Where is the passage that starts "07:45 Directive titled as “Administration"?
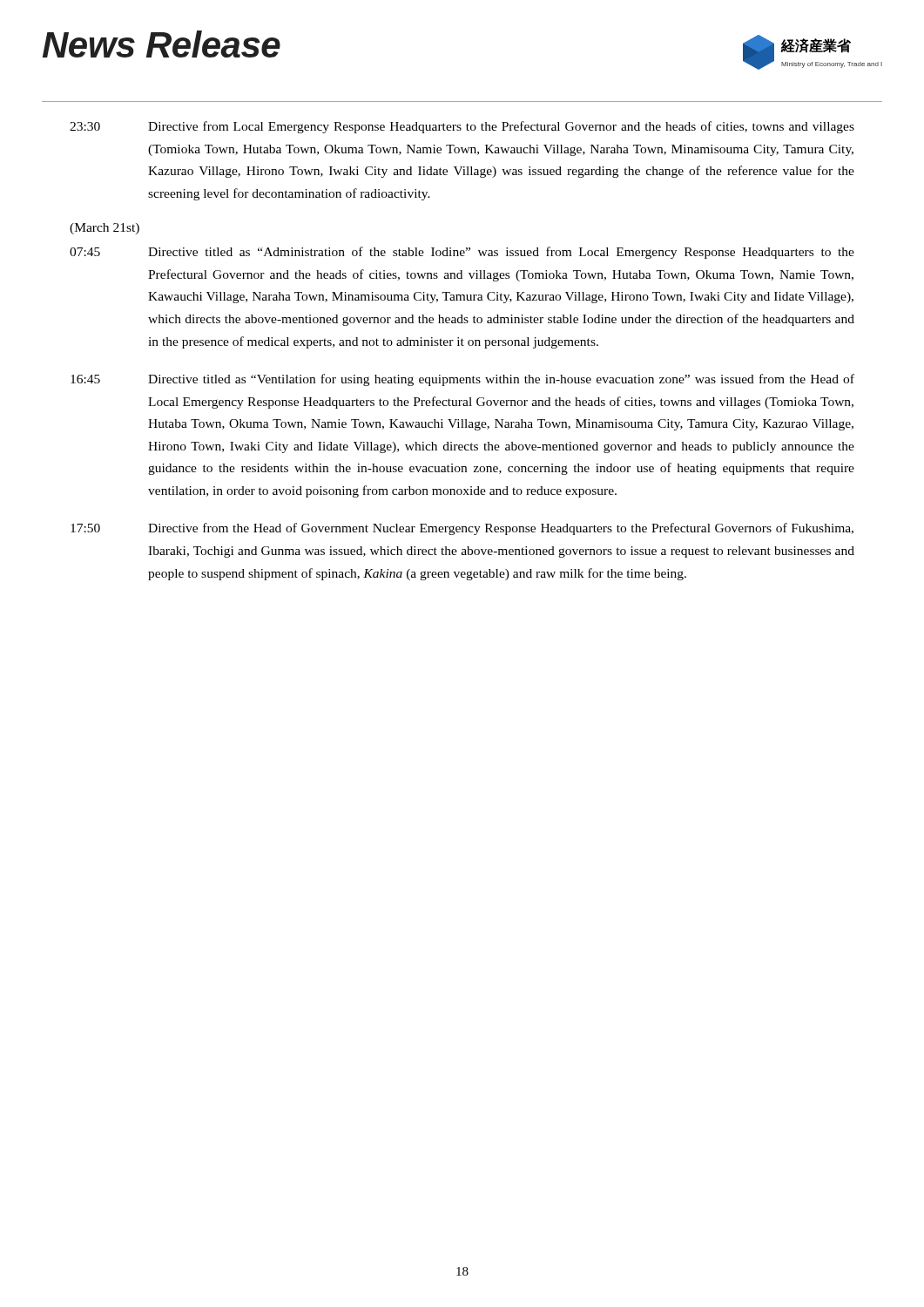 462,296
